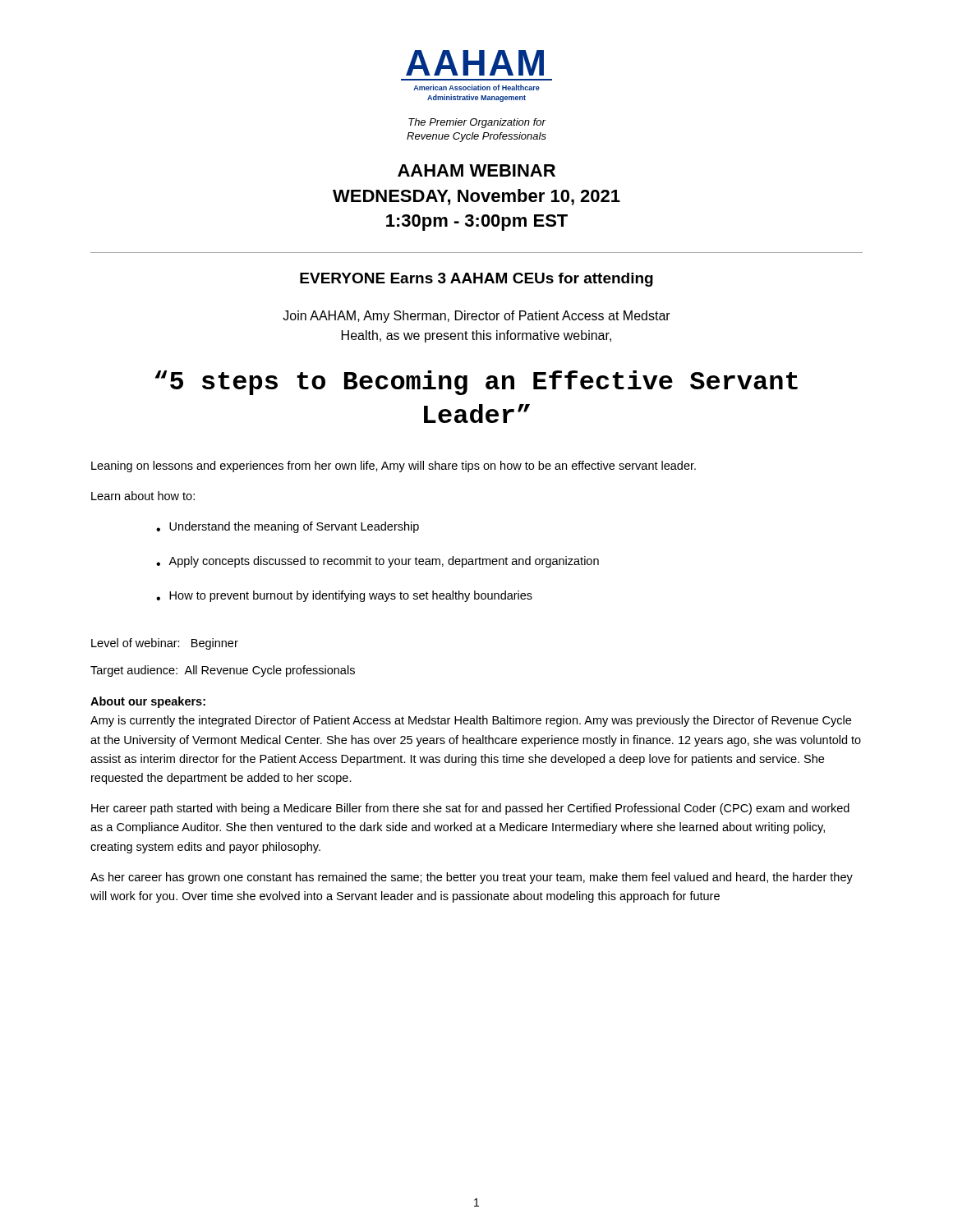Point to the text starting "About our speakers:"
The width and height of the screenshot is (953, 1232).
point(148,702)
